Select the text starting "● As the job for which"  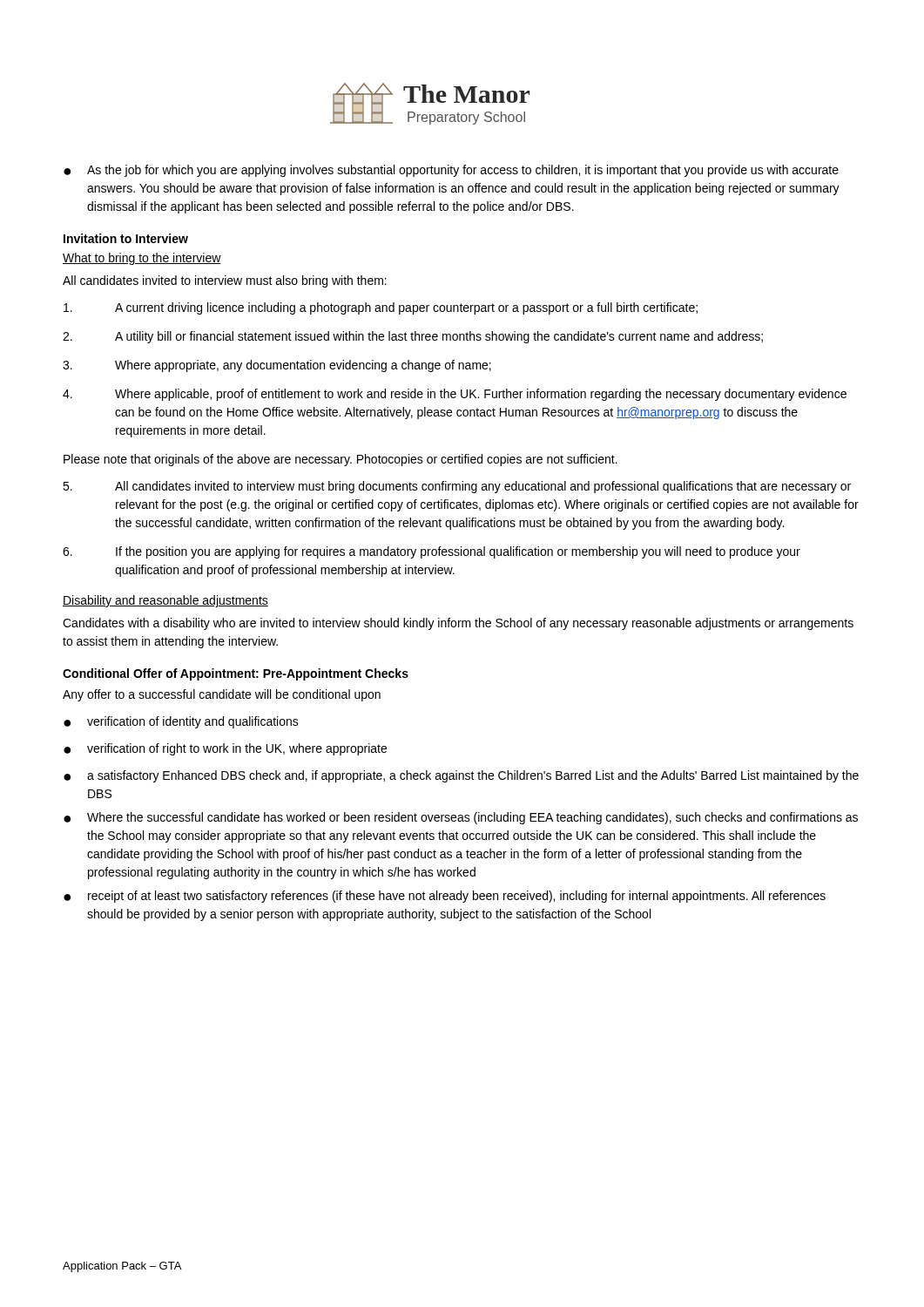[462, 189]
